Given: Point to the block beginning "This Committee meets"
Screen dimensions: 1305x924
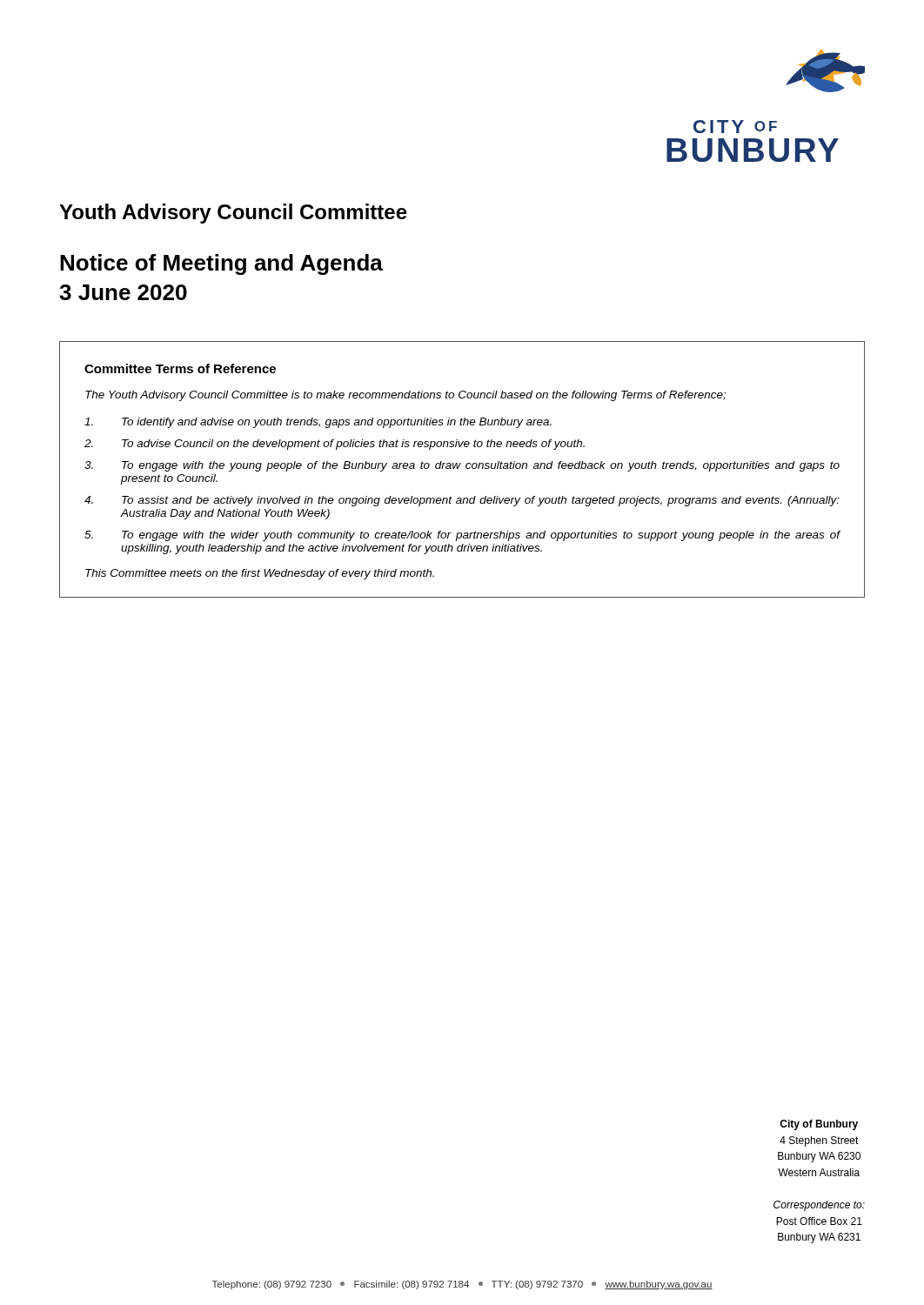Looking at the screenshot, I should pyautogui.click(x=260, y=573).
